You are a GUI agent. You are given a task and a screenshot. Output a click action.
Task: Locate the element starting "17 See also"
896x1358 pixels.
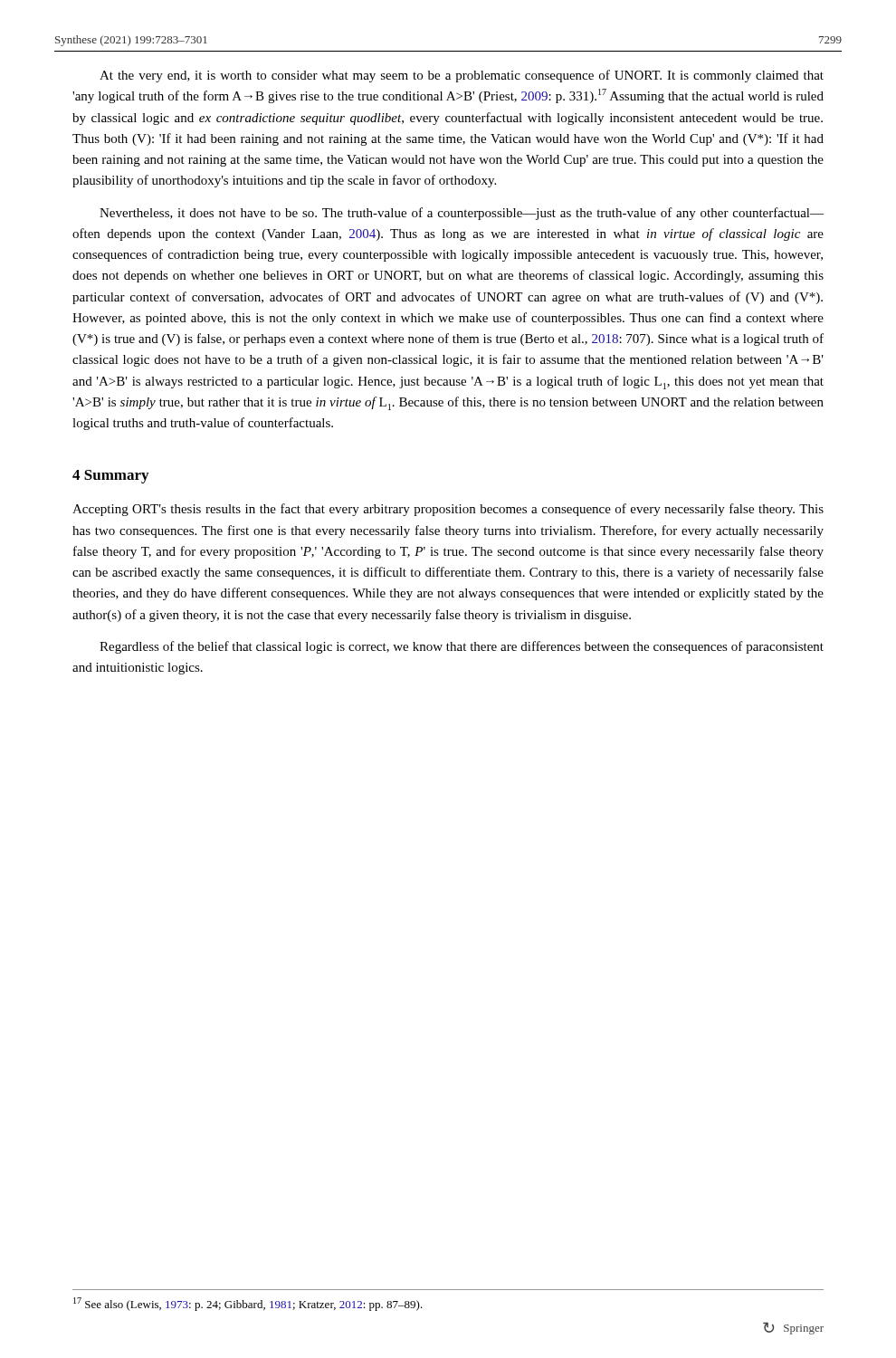click(248, 1303)
